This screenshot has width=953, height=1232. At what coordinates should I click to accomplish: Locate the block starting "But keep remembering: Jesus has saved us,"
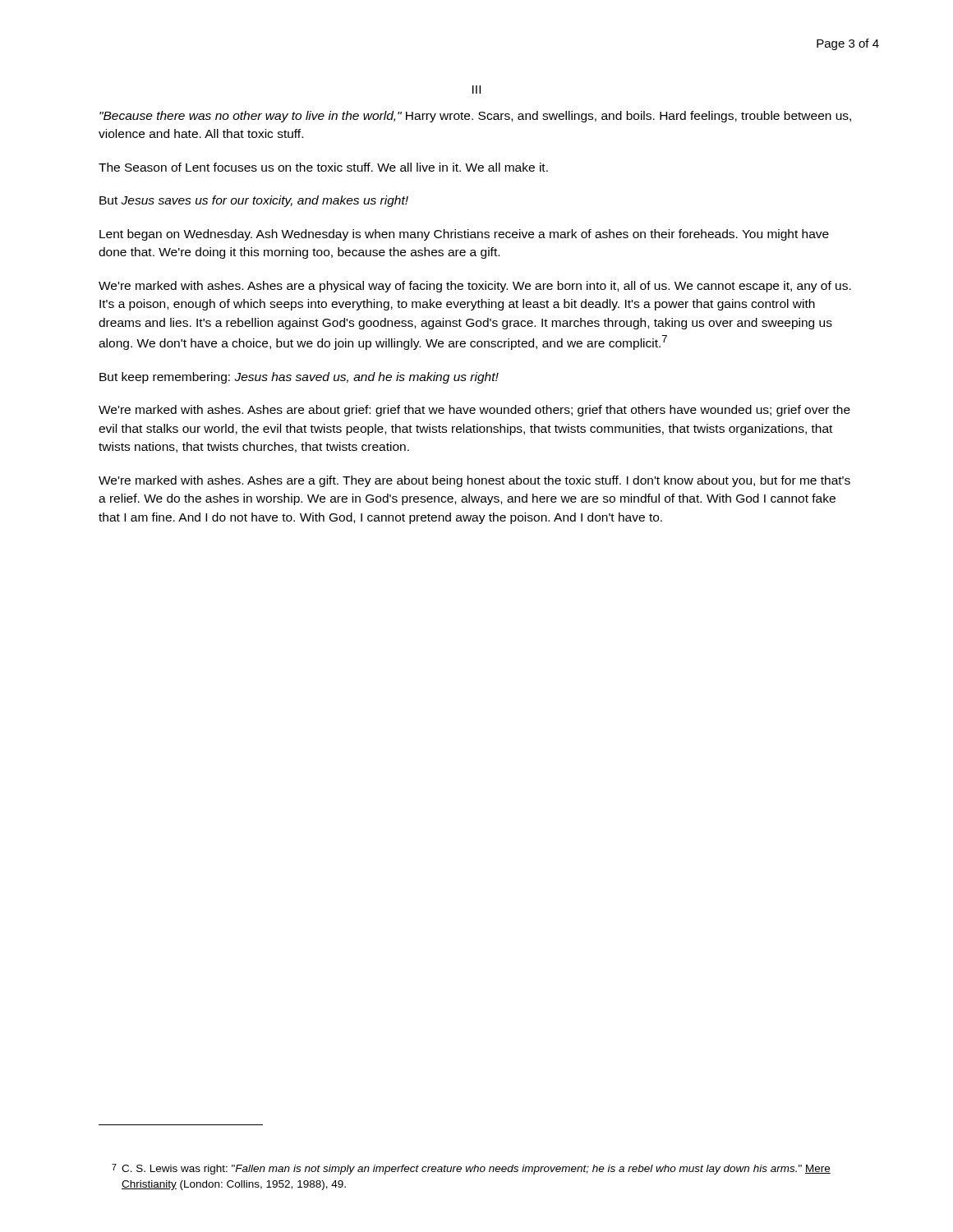[x=299, y=376]
